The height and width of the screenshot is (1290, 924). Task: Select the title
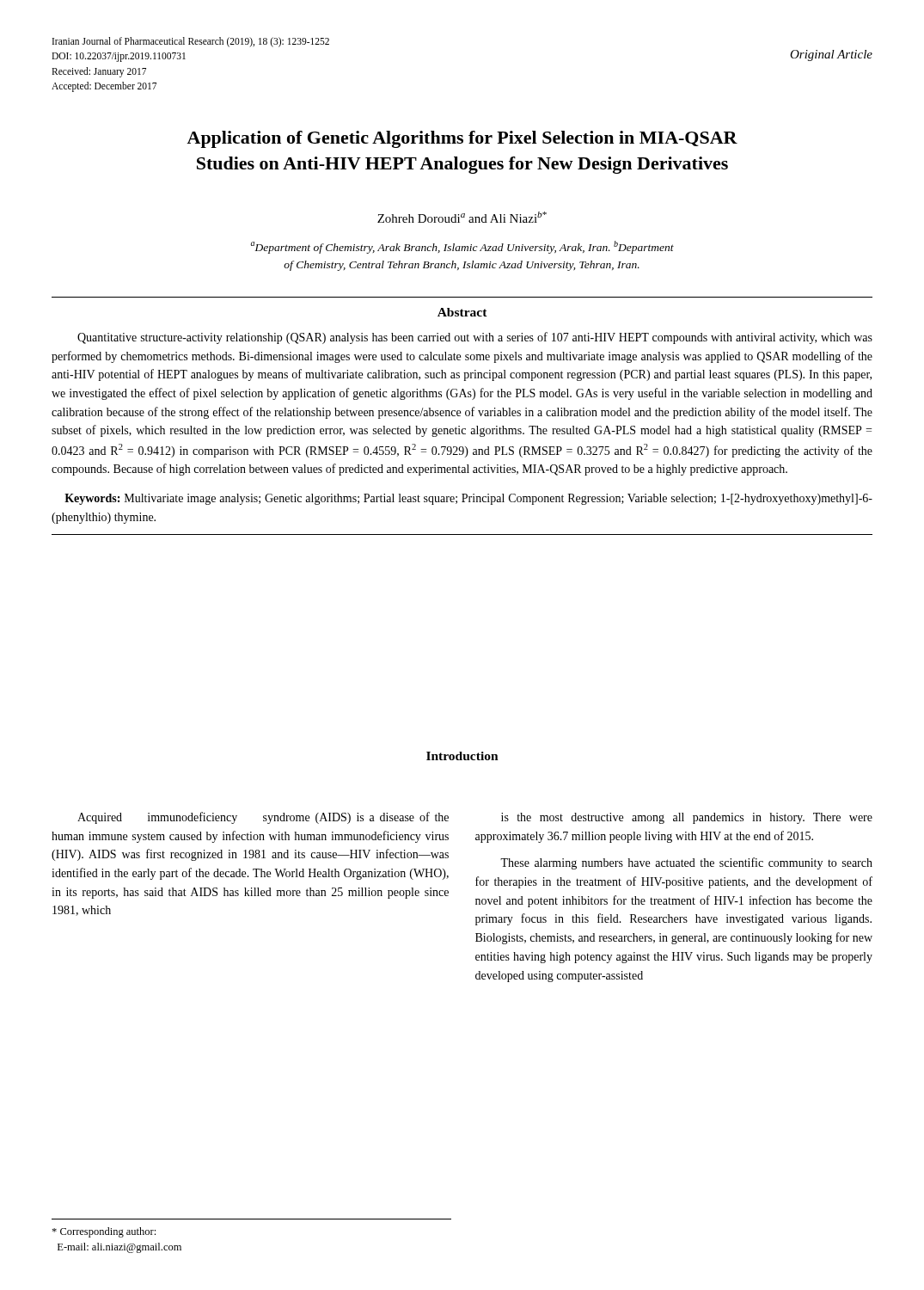tap(462, 150)
